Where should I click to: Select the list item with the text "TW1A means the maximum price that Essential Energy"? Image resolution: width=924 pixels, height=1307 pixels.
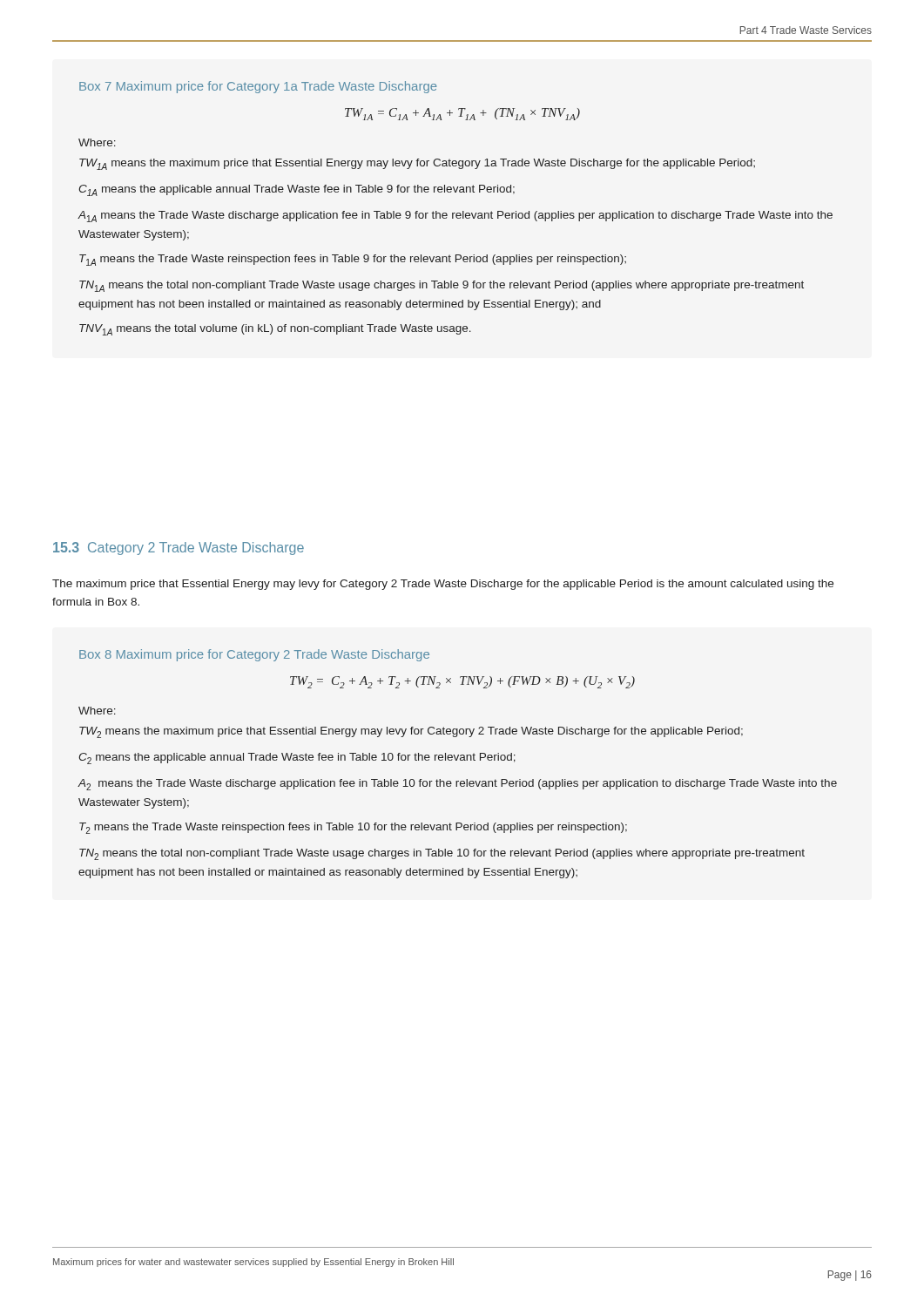click(x=417, y=164)
